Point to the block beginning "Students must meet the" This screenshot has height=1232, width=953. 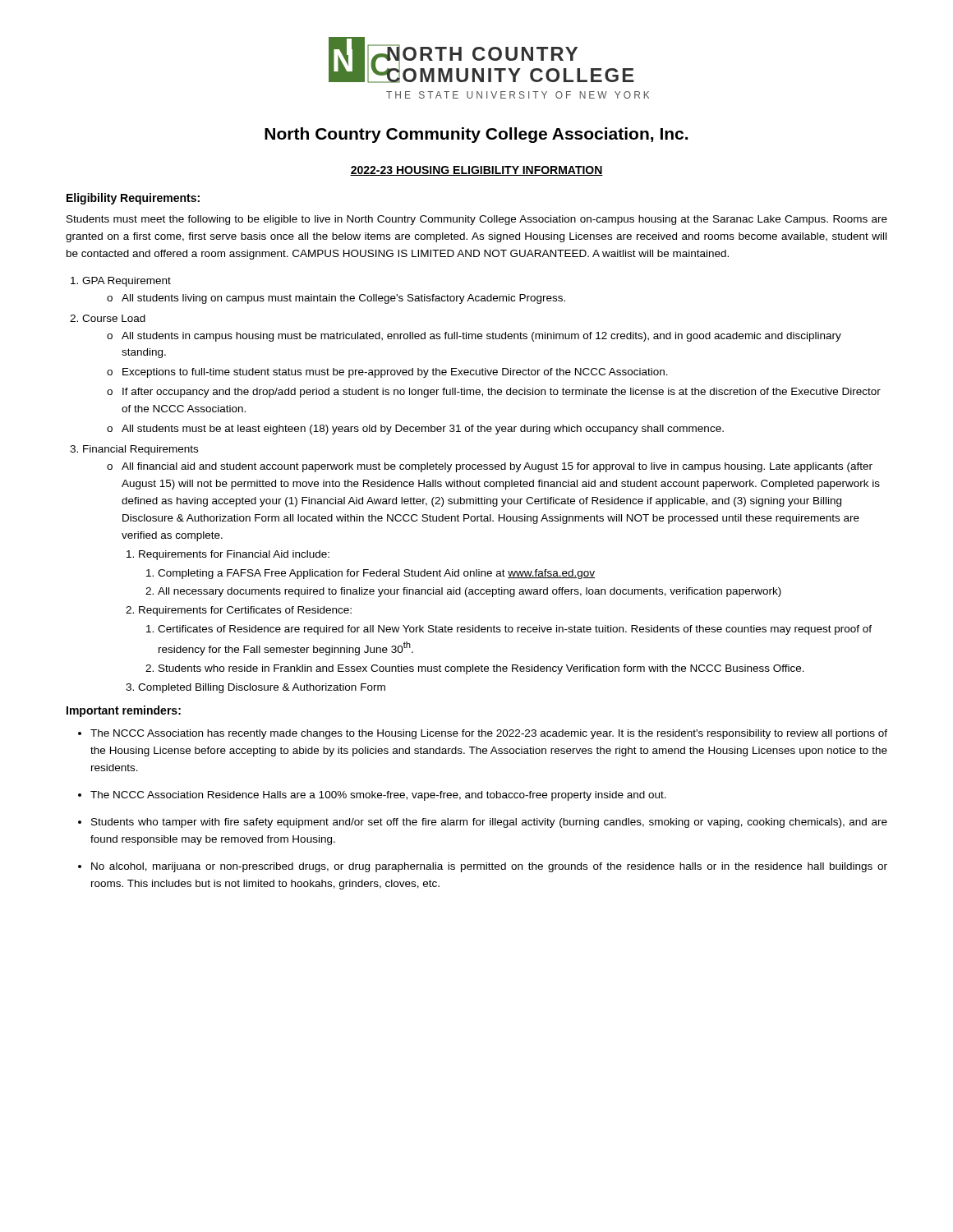[x=476, y=236]
